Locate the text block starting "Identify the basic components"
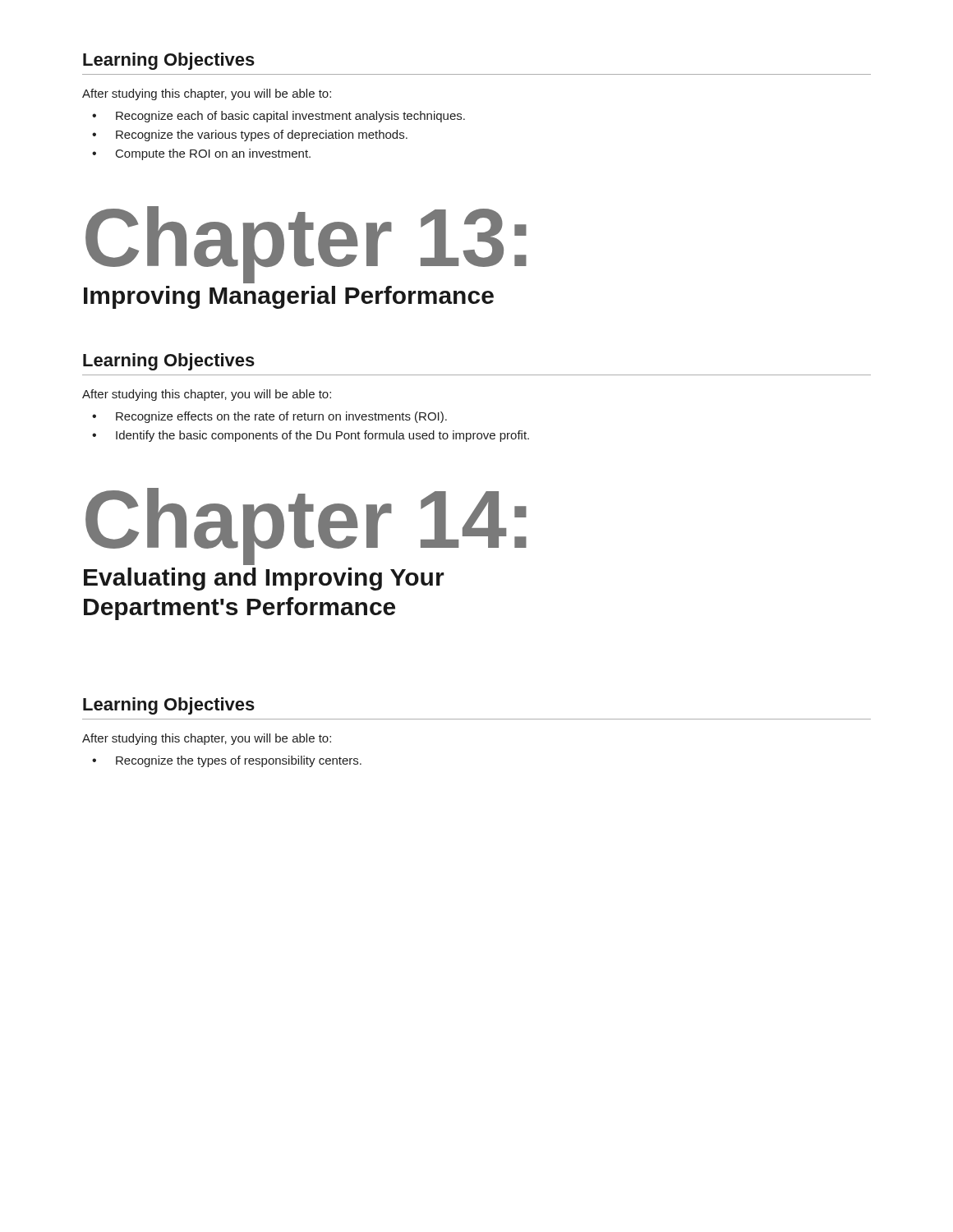 [x=323, y=435]
